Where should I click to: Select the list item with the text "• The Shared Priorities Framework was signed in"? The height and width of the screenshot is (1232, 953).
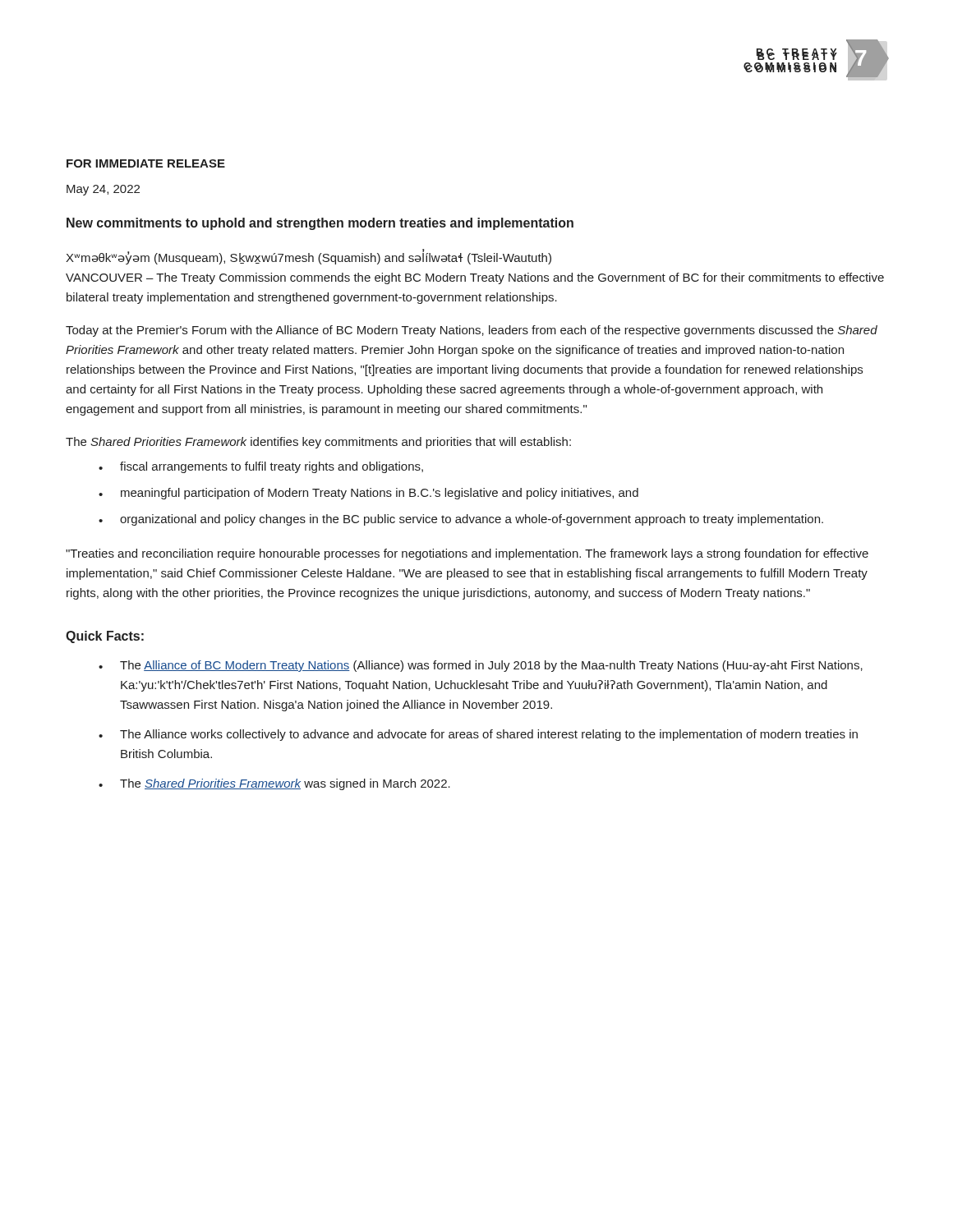275,784
